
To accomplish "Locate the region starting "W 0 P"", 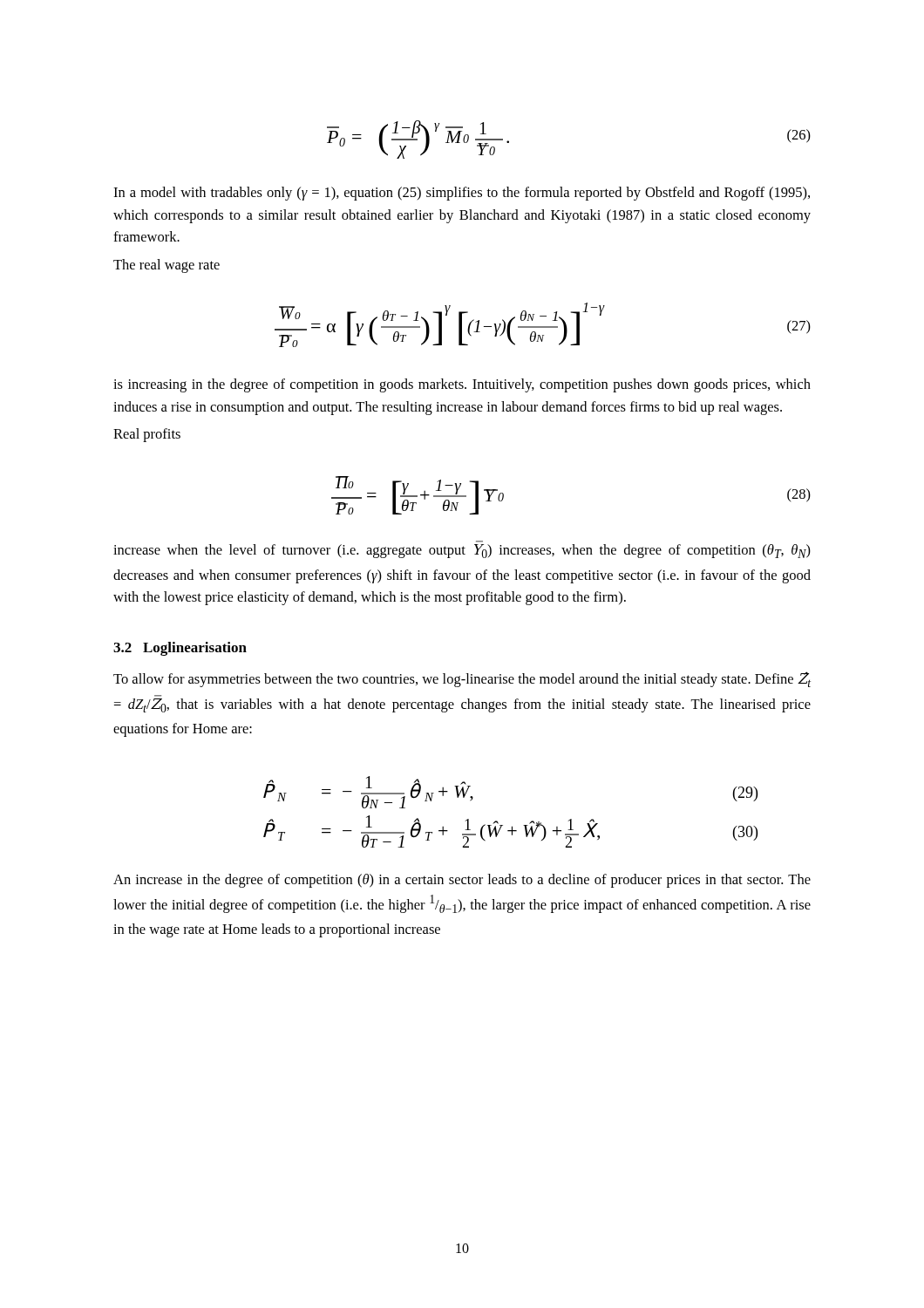I will tap(540, 326).
